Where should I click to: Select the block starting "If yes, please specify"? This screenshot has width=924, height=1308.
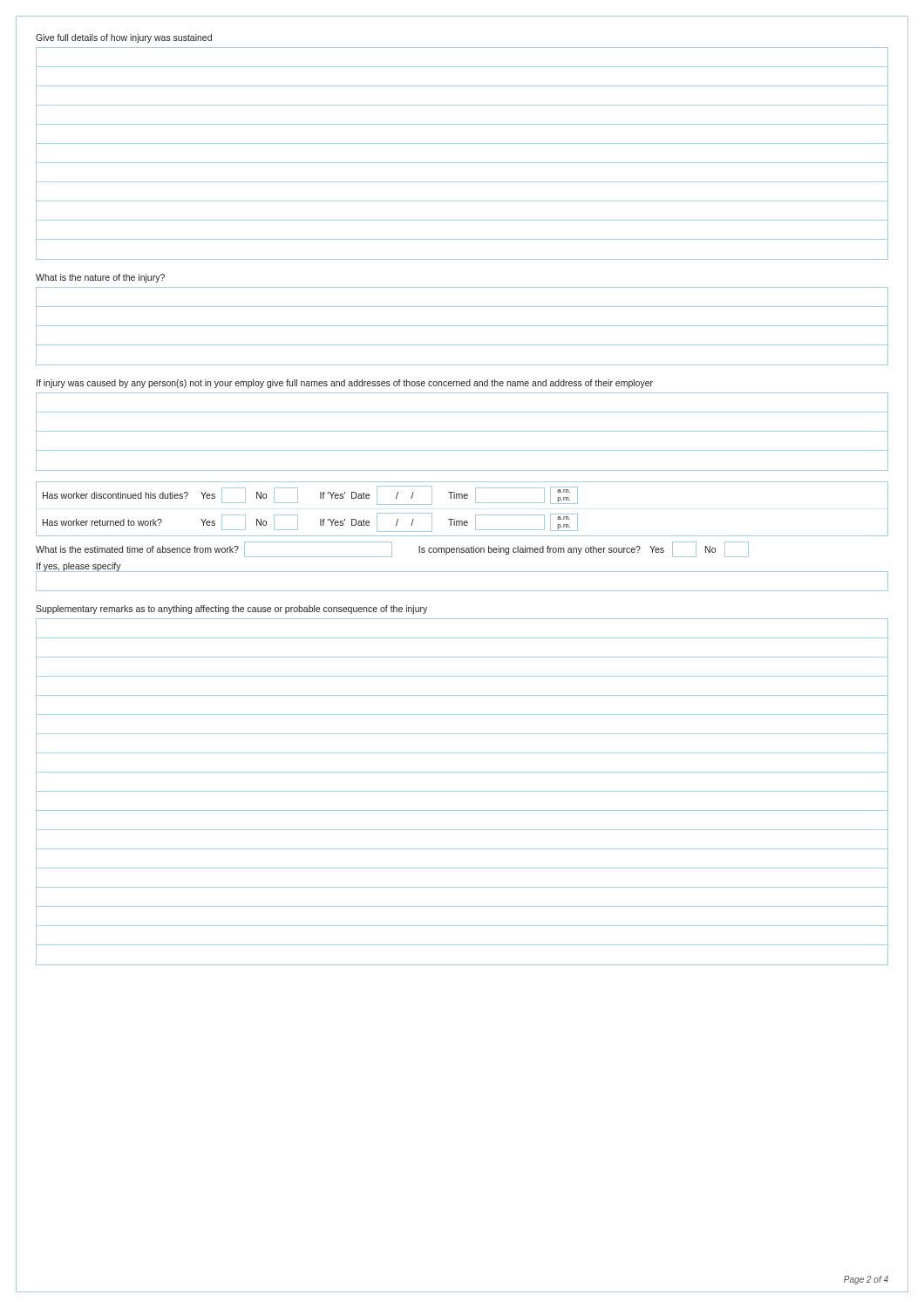[x=78, y=566]
